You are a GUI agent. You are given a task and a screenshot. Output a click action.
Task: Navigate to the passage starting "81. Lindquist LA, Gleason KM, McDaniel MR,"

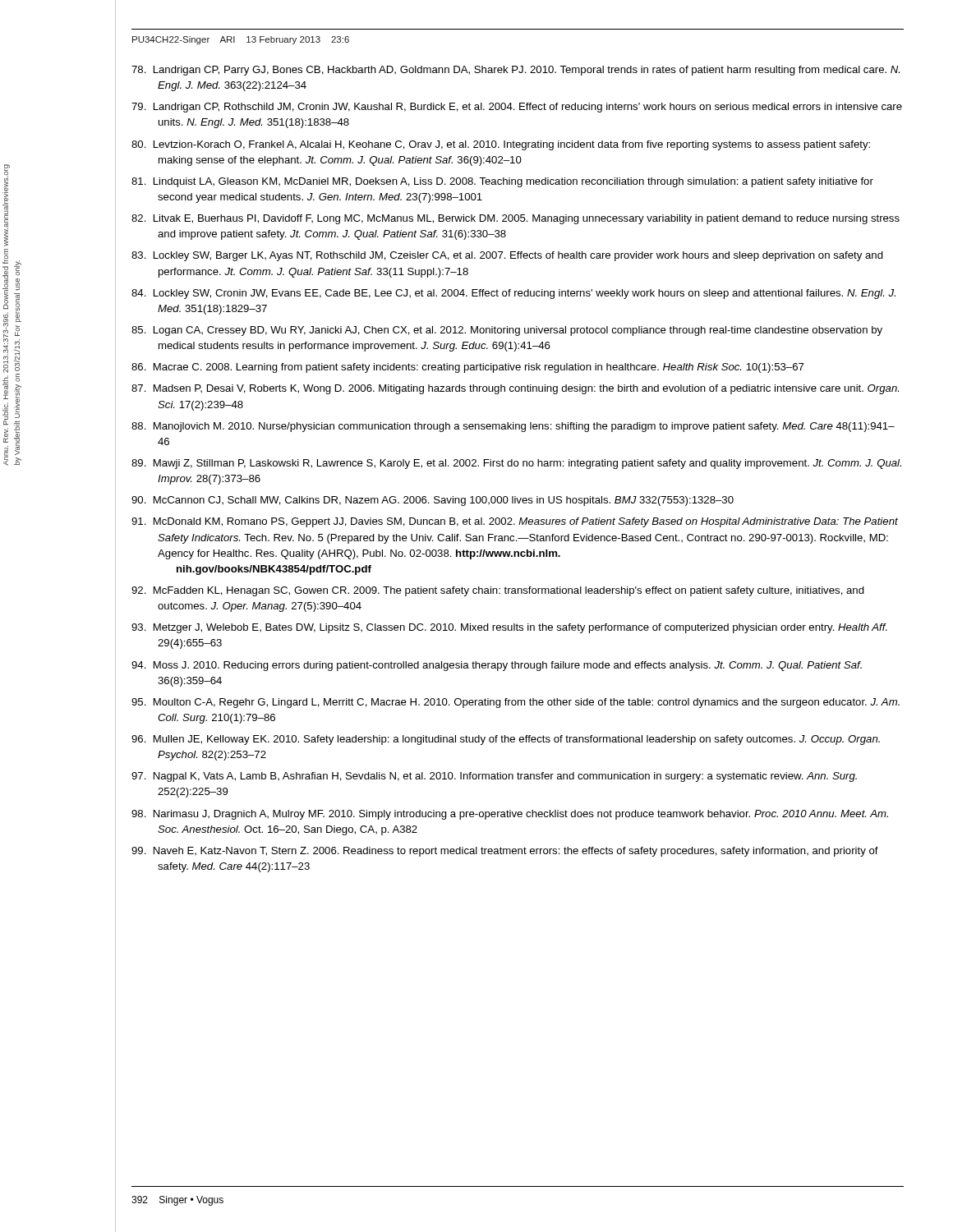pos(502,189)
